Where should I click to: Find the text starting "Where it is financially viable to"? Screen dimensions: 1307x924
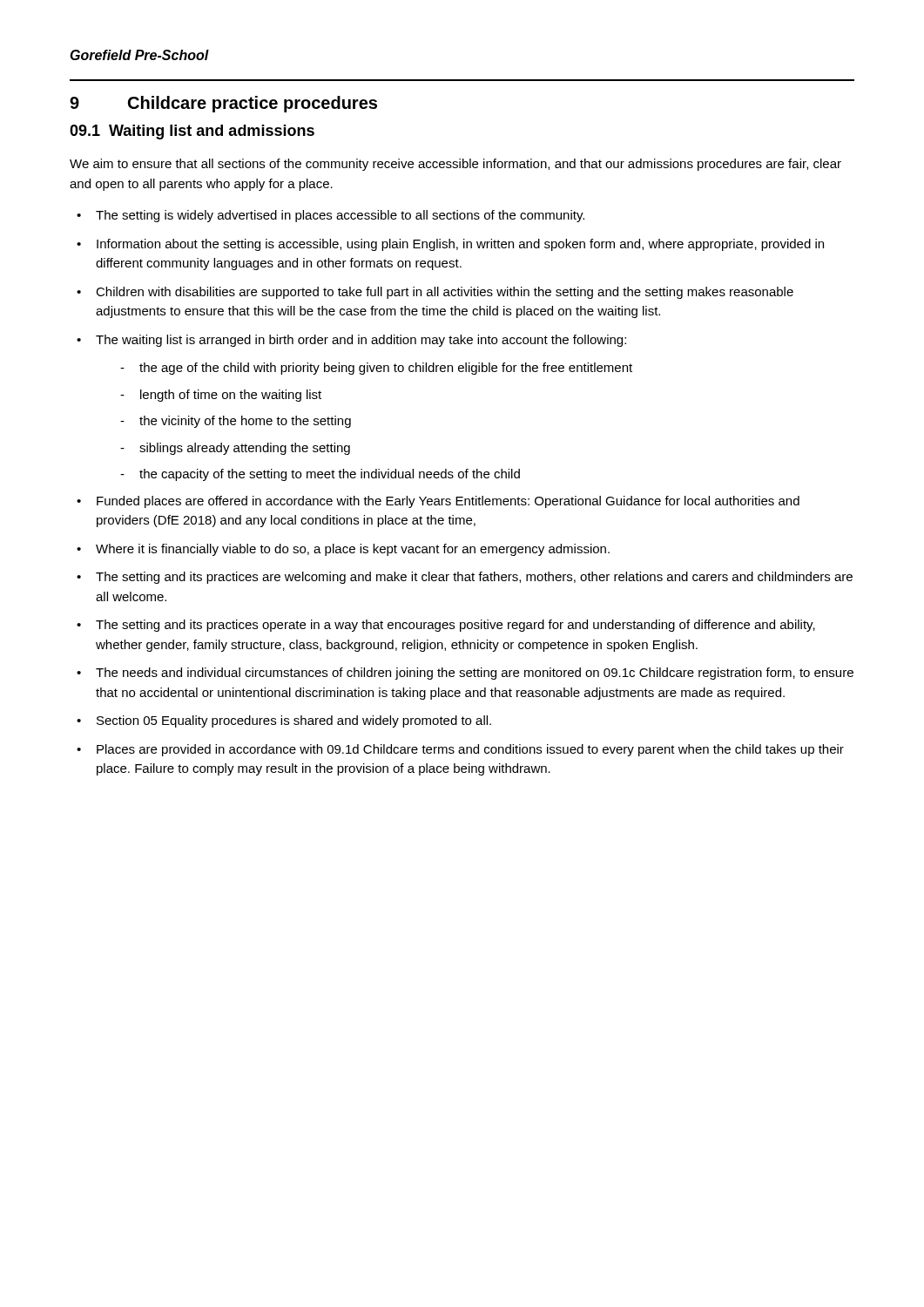point(353,548)
